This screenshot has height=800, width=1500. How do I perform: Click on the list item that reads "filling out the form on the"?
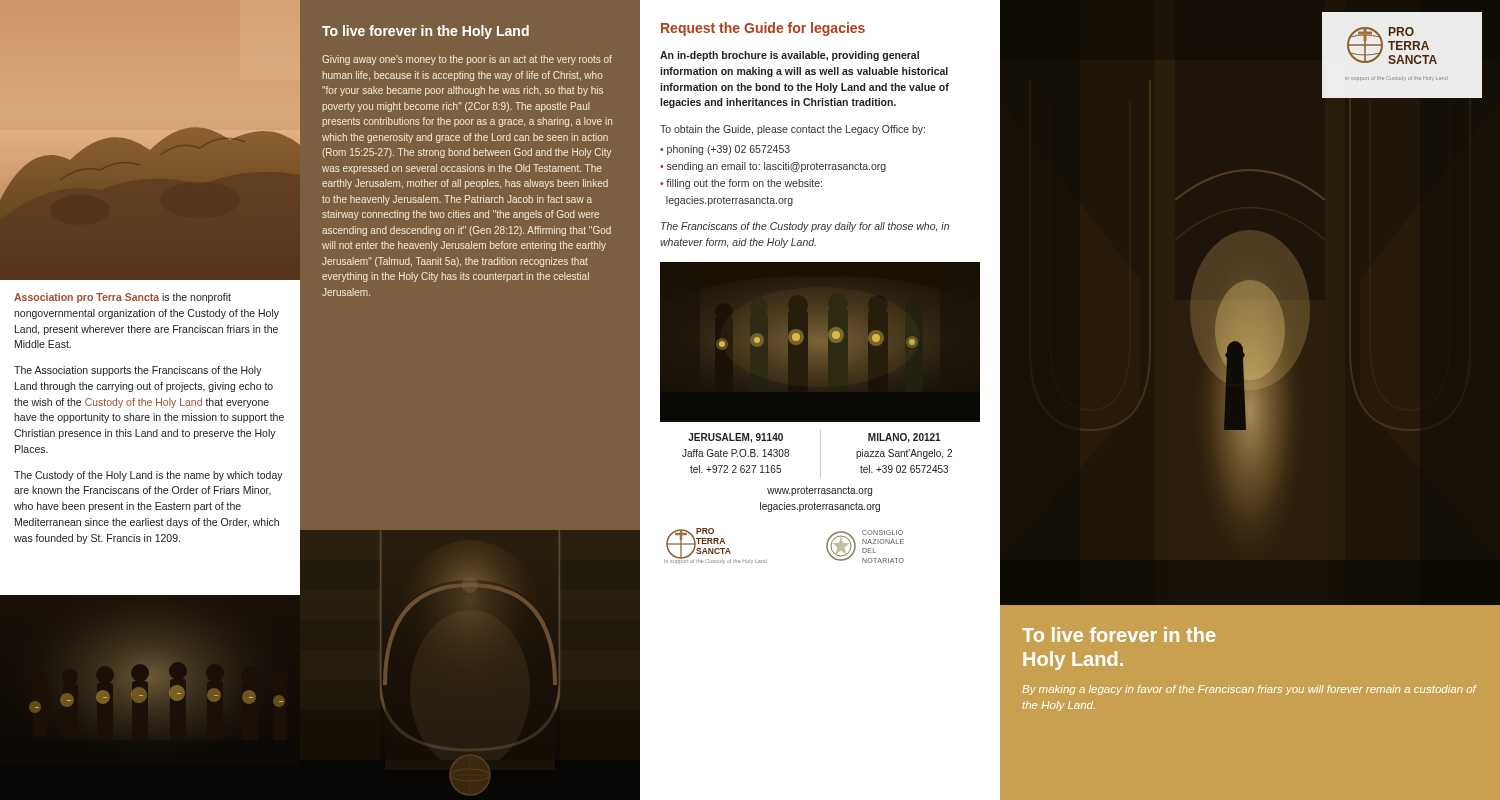coord(742,191)
